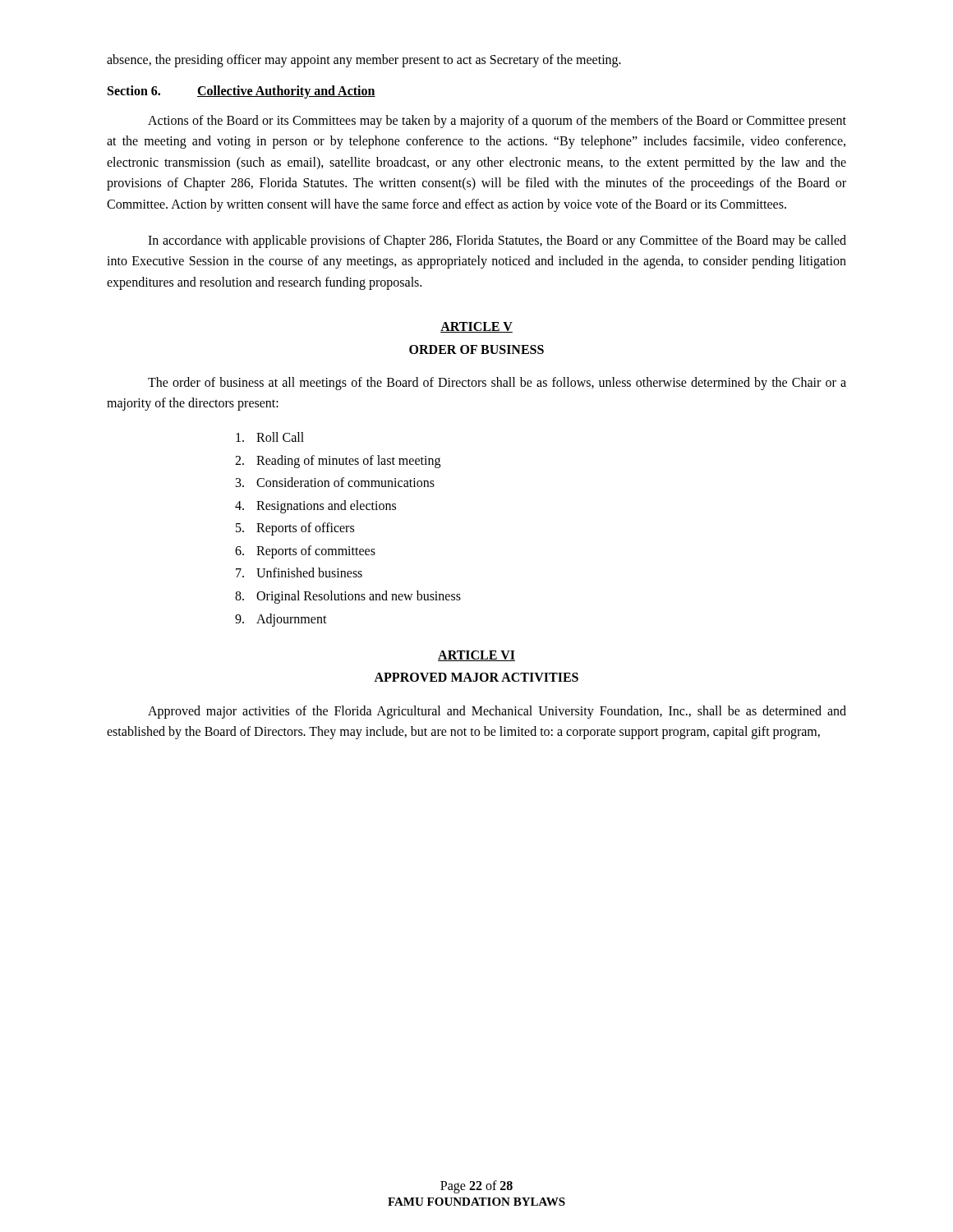Find the list item with the text "3.Consideration of communications"

point(324,483)
